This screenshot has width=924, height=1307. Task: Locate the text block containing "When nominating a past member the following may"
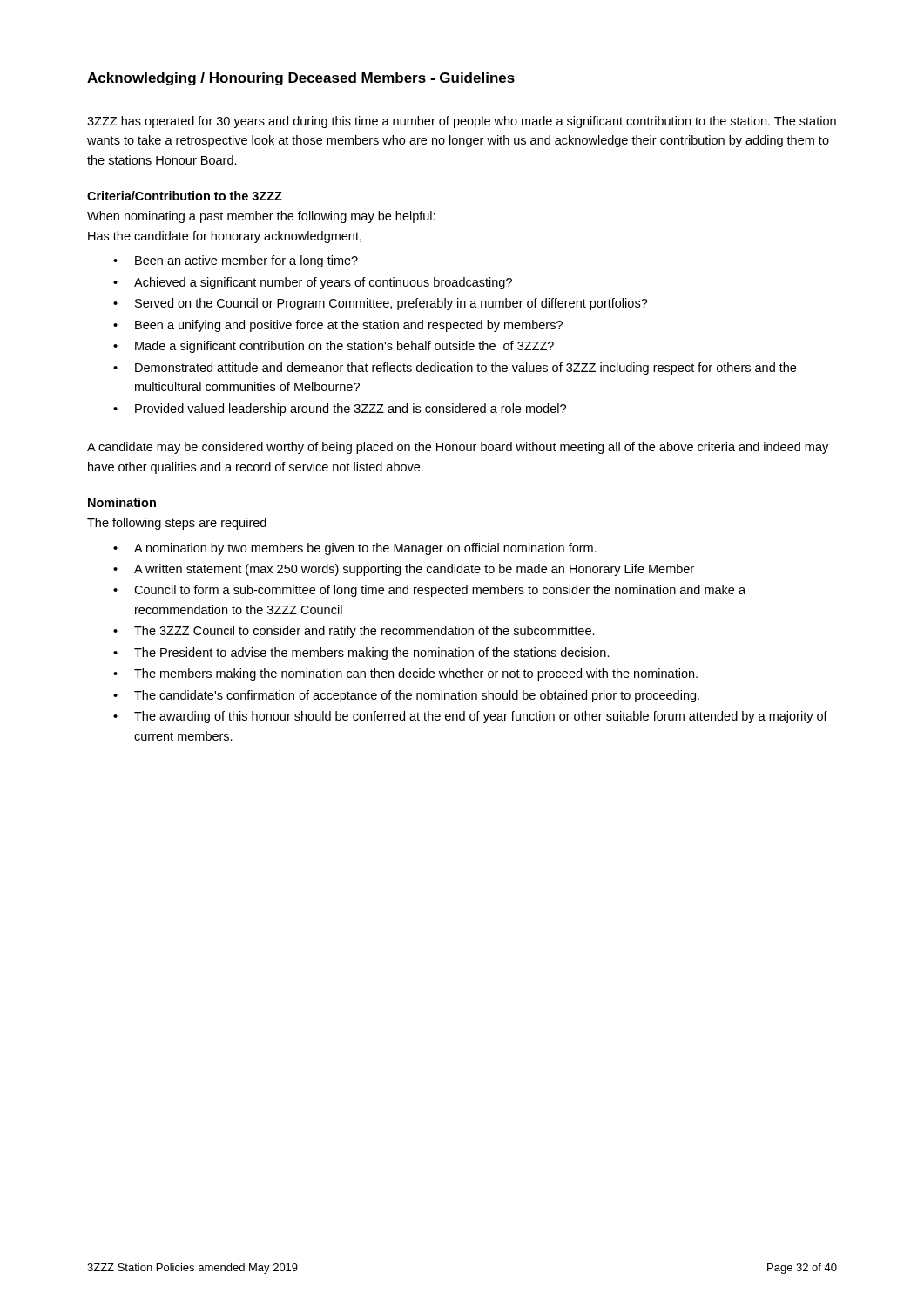tap(262, 226)
